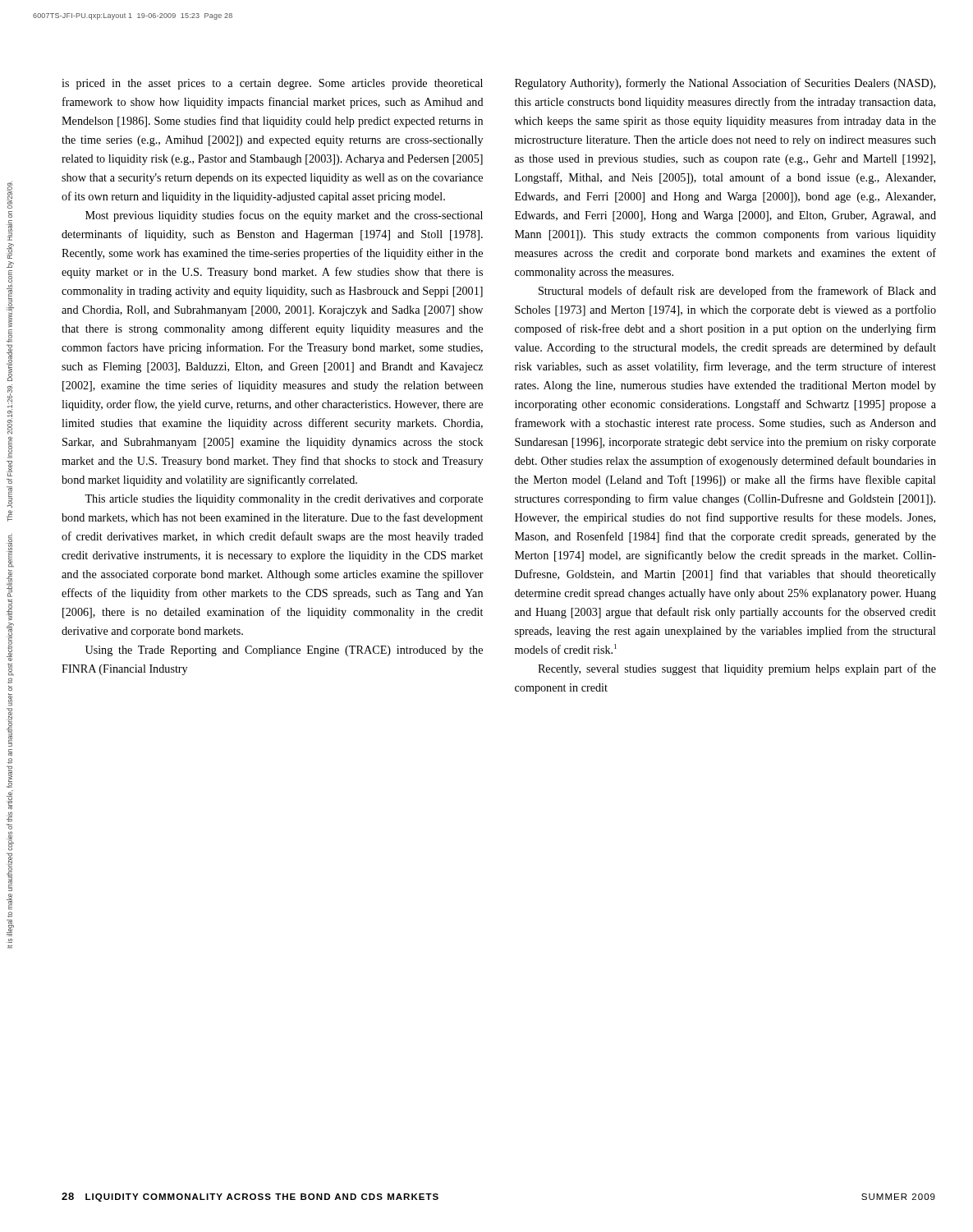Select the passage starting "Regulatory Authority), formerly the National Association of Securities"
Viewport: 973px width, 1232px height.
tap(725, 386)
